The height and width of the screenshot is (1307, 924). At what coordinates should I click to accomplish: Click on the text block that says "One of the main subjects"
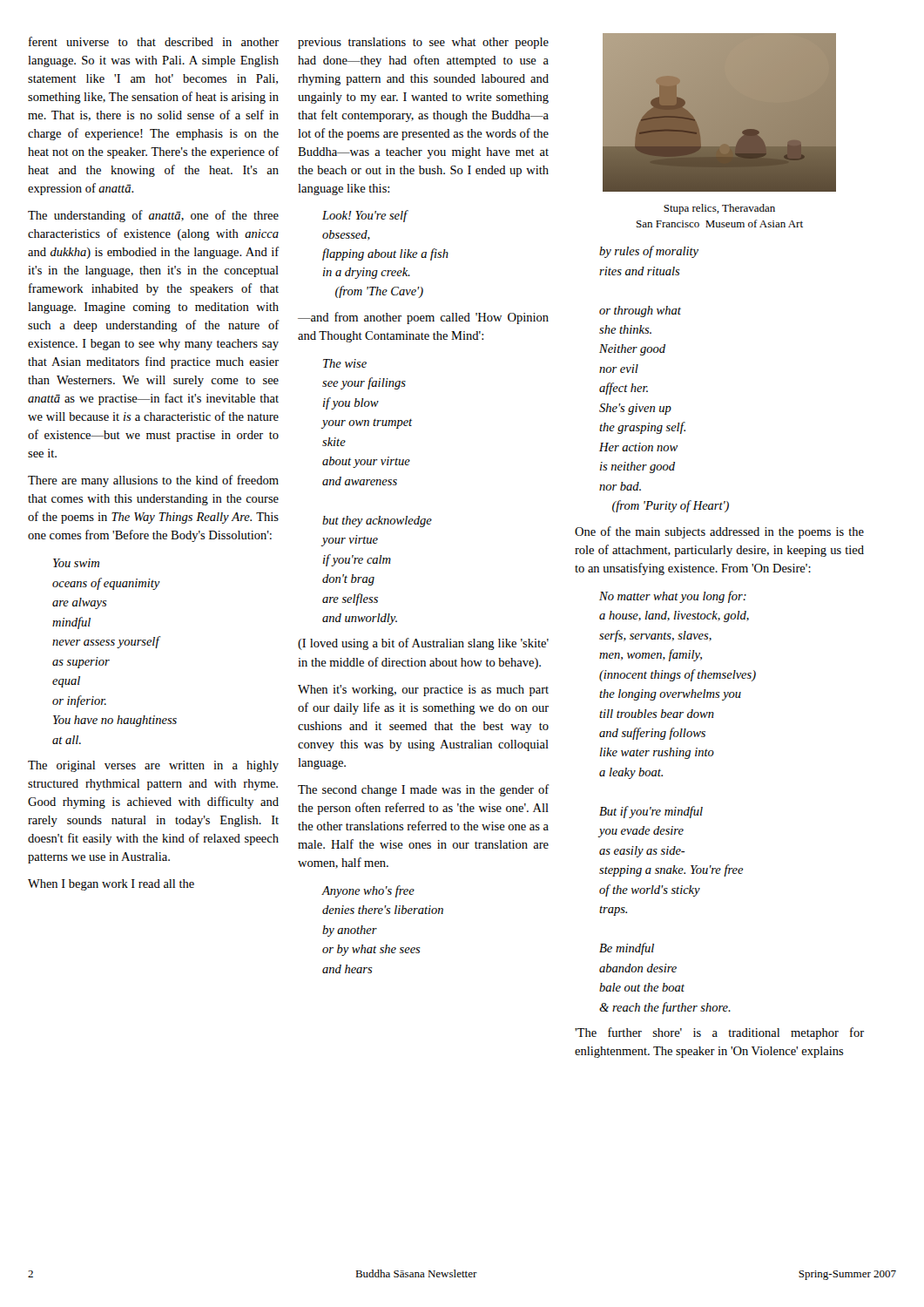(719, 550)
